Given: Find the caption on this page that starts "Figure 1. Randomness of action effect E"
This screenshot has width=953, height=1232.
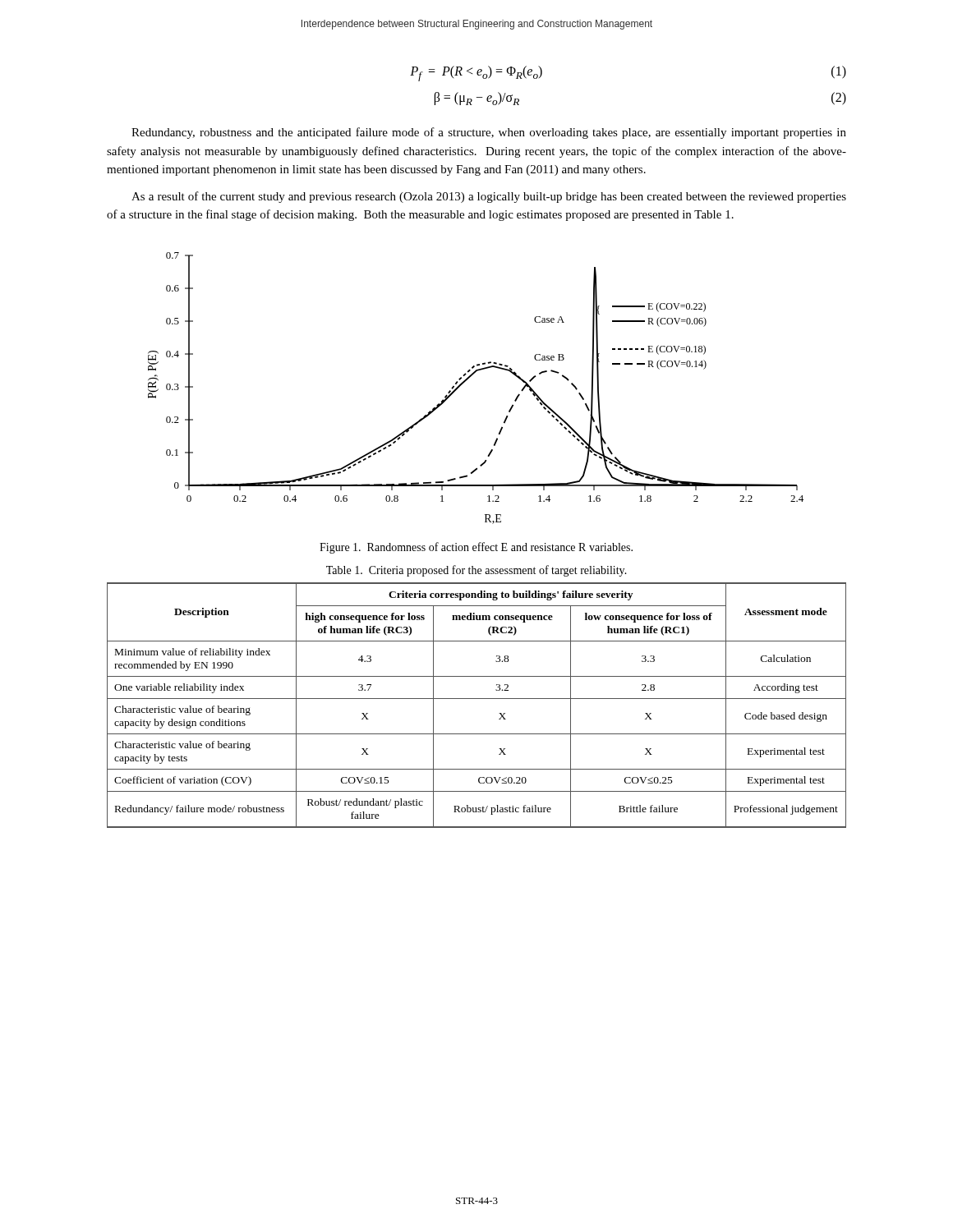Looking at the screenshot, I should pos(476,547).
